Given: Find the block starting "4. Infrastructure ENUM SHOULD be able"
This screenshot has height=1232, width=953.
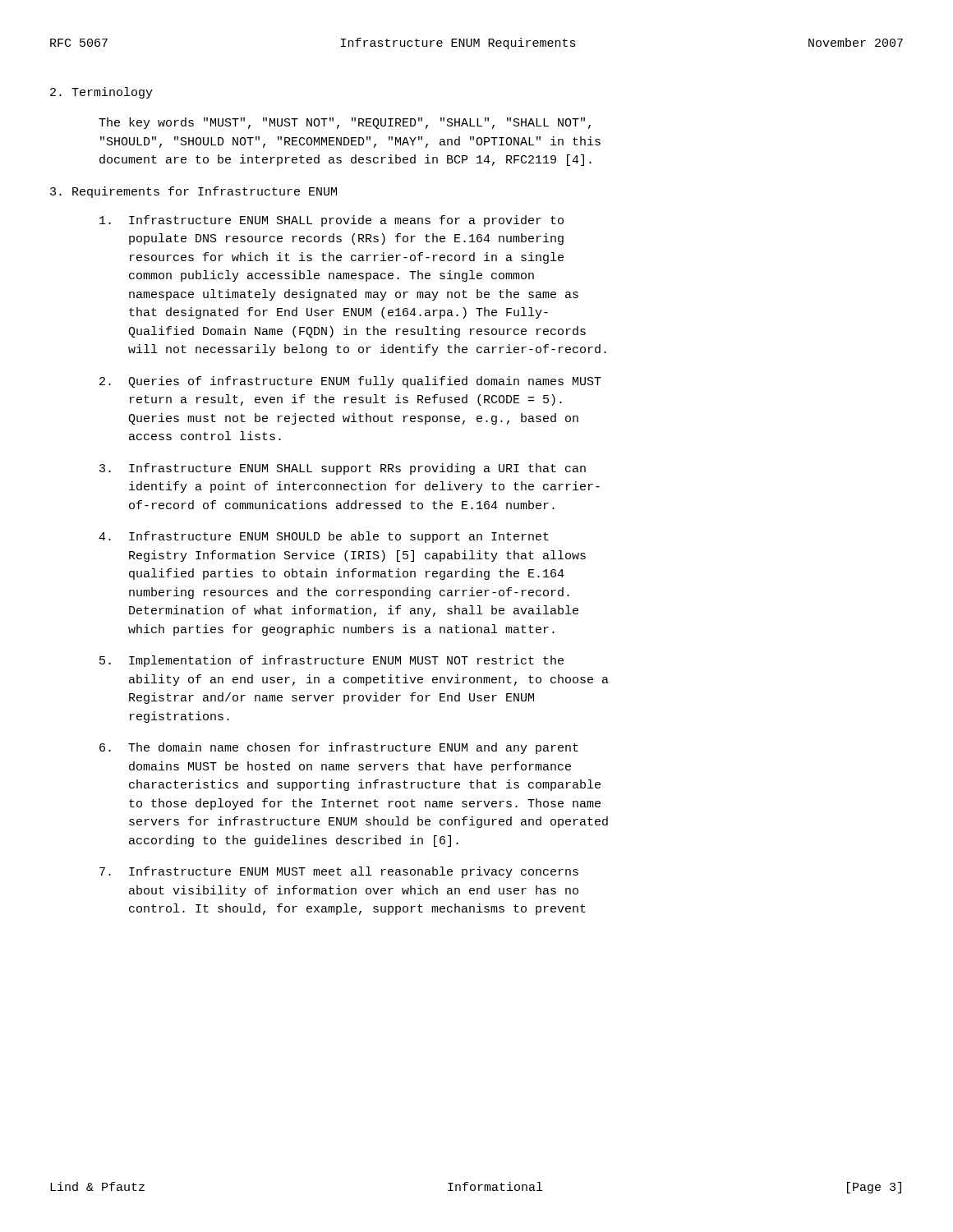Looking at the screenshot, I should pos(501,584).
